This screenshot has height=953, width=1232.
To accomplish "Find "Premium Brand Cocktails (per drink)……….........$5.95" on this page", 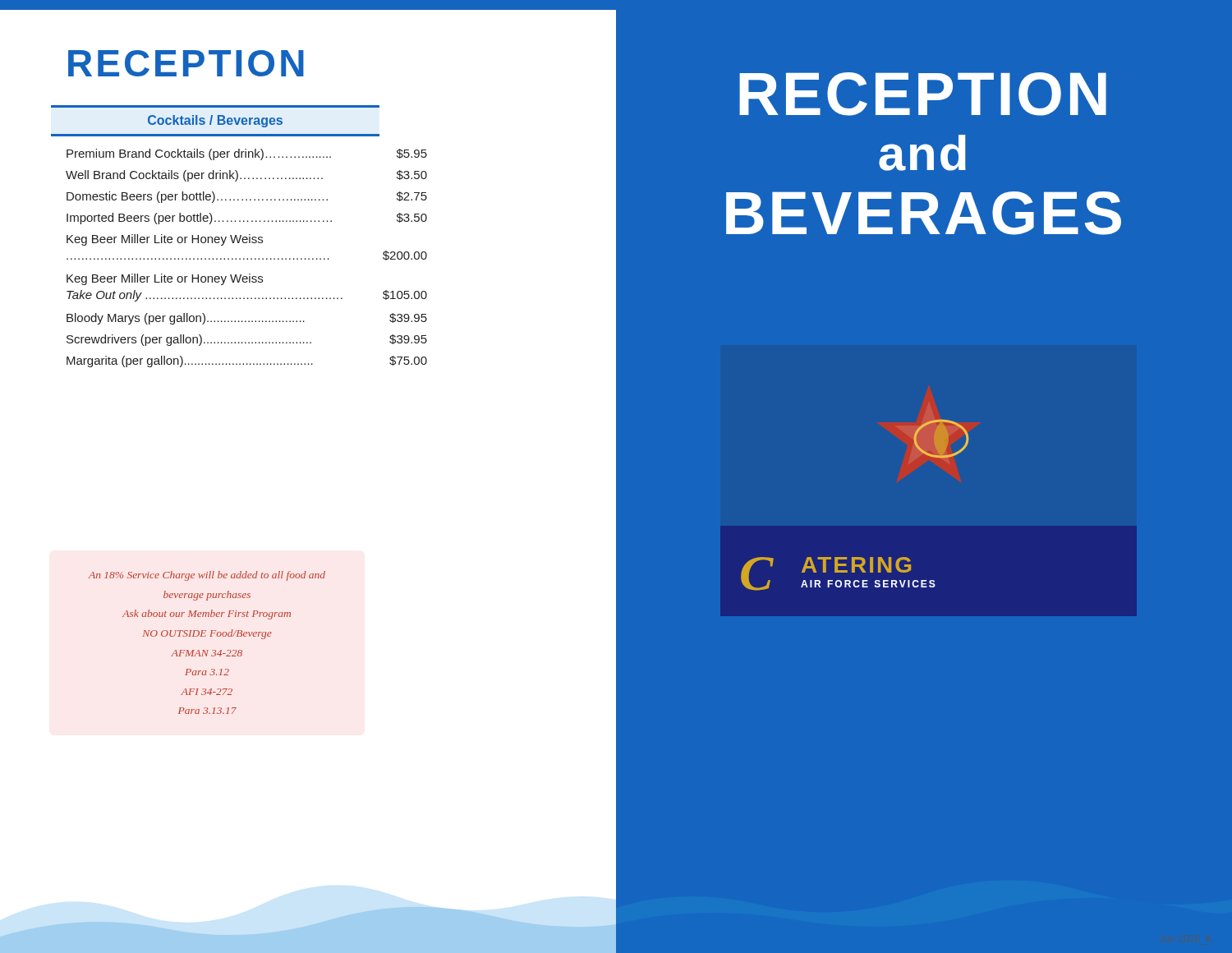I will pos(246,153).
